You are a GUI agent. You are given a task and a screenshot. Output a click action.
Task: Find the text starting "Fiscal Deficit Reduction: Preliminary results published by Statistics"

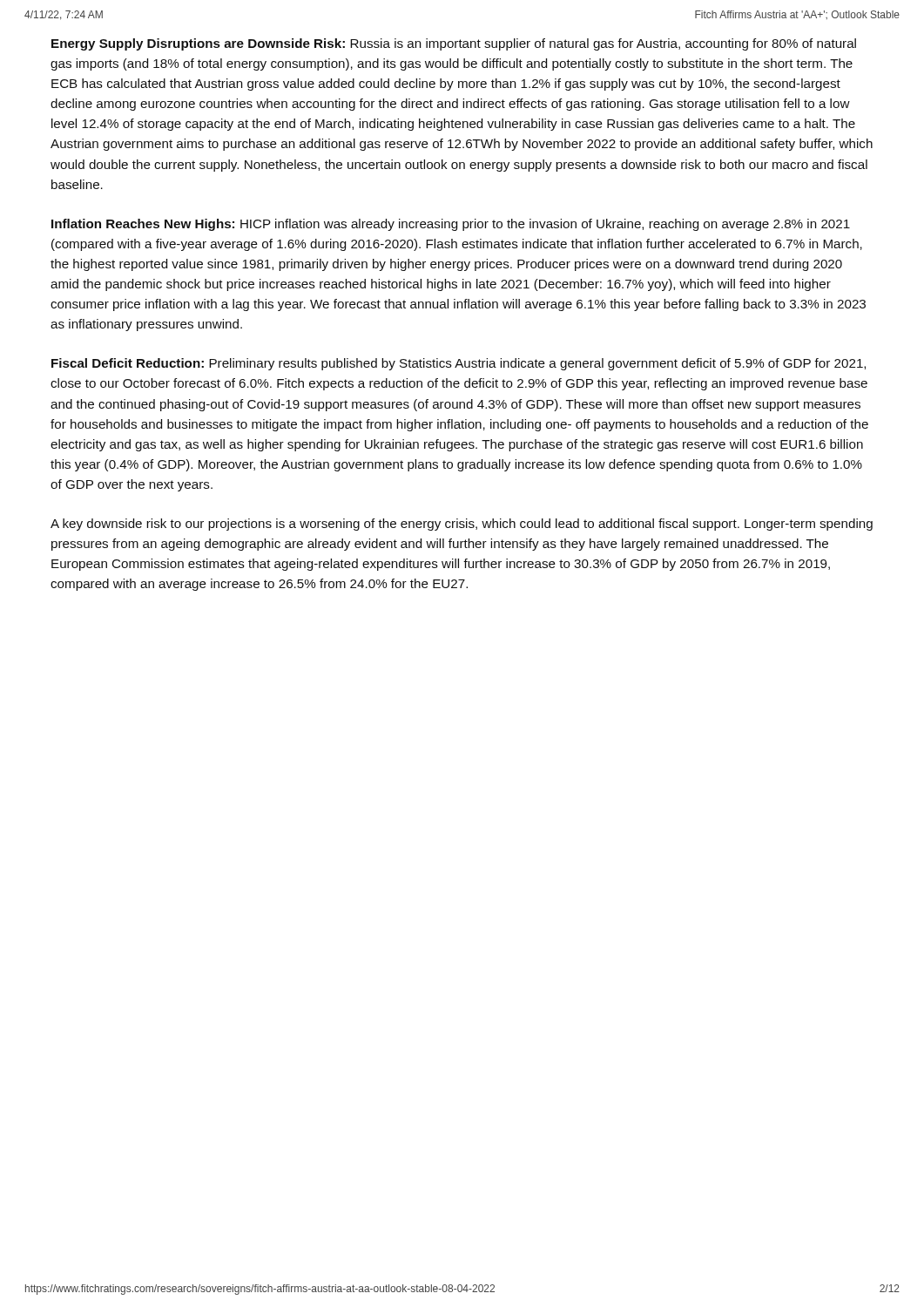click(x=460, y=424)
